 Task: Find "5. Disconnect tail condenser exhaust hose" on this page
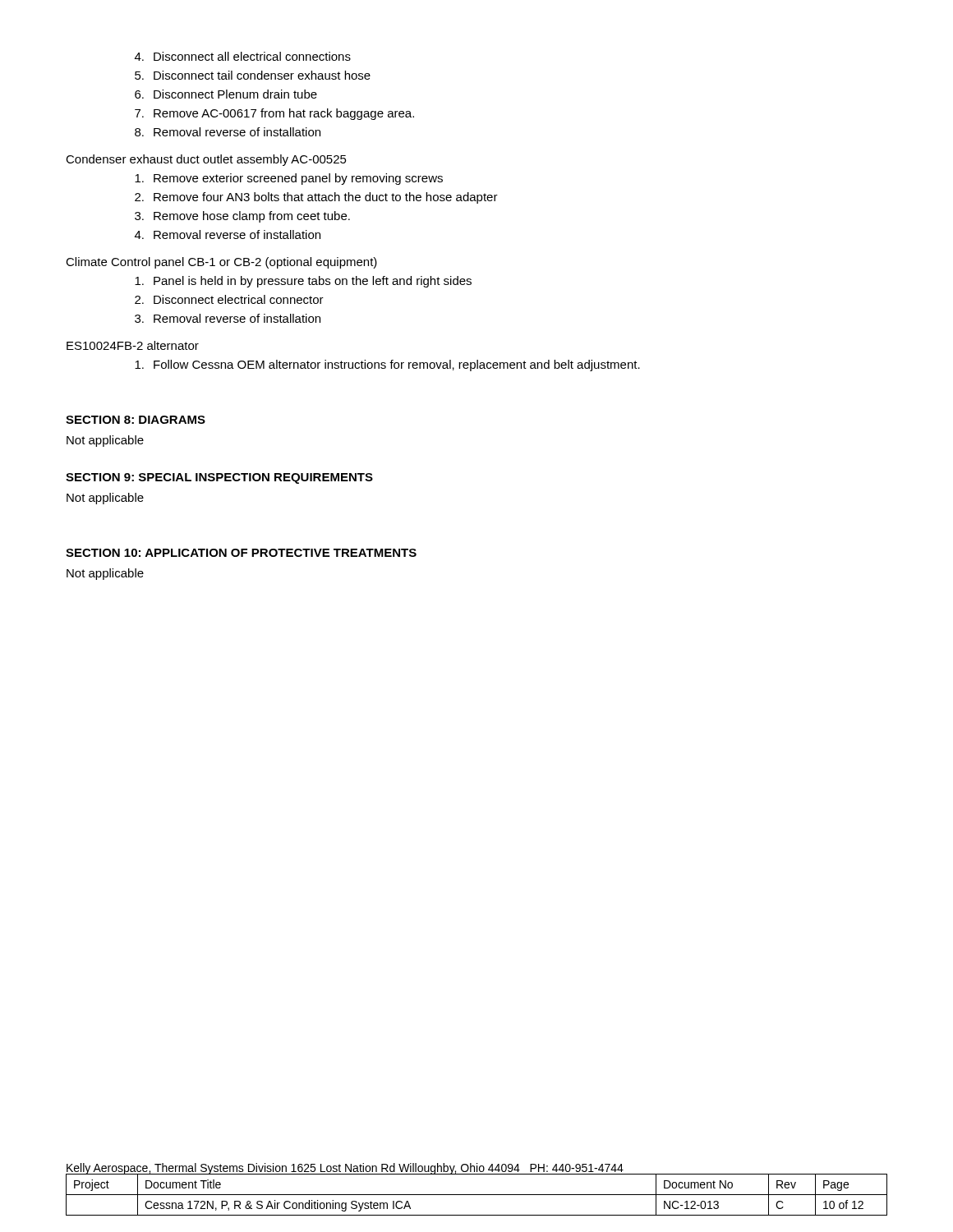coord(243,75)
